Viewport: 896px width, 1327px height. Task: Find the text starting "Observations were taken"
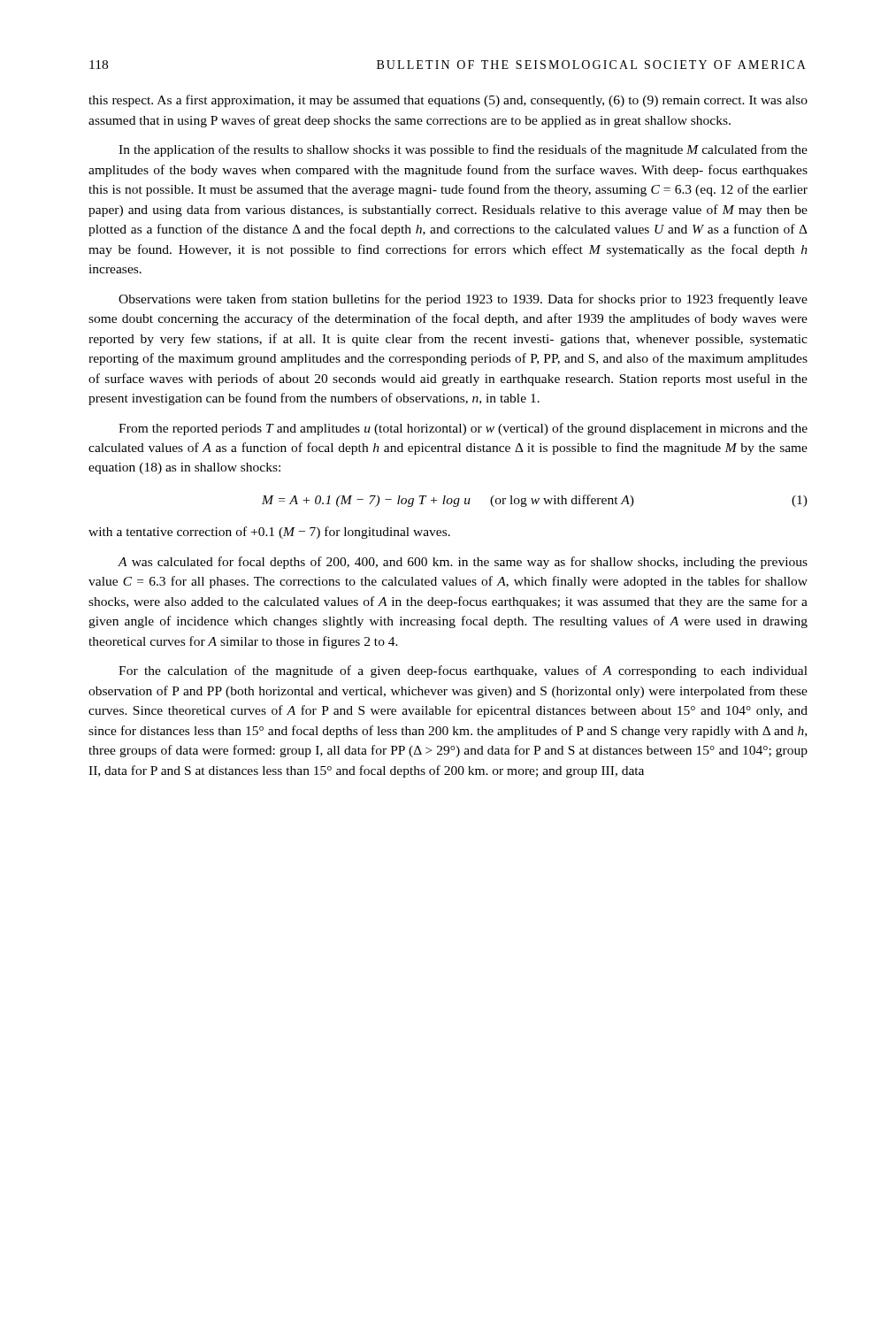point(448,349)
